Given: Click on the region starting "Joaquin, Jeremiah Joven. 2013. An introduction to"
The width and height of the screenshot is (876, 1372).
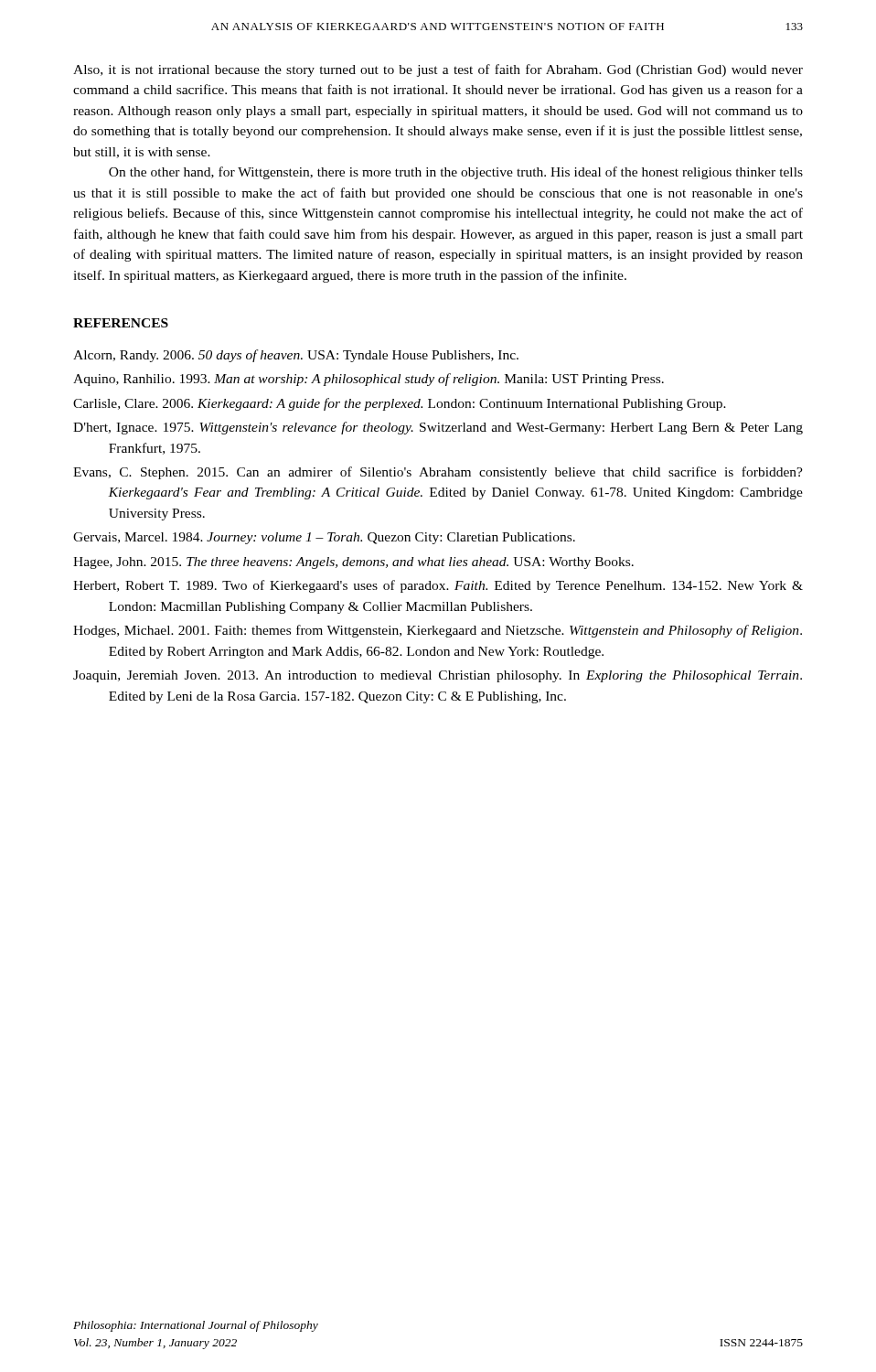Looking at the screenshot, I should (438, 685).
